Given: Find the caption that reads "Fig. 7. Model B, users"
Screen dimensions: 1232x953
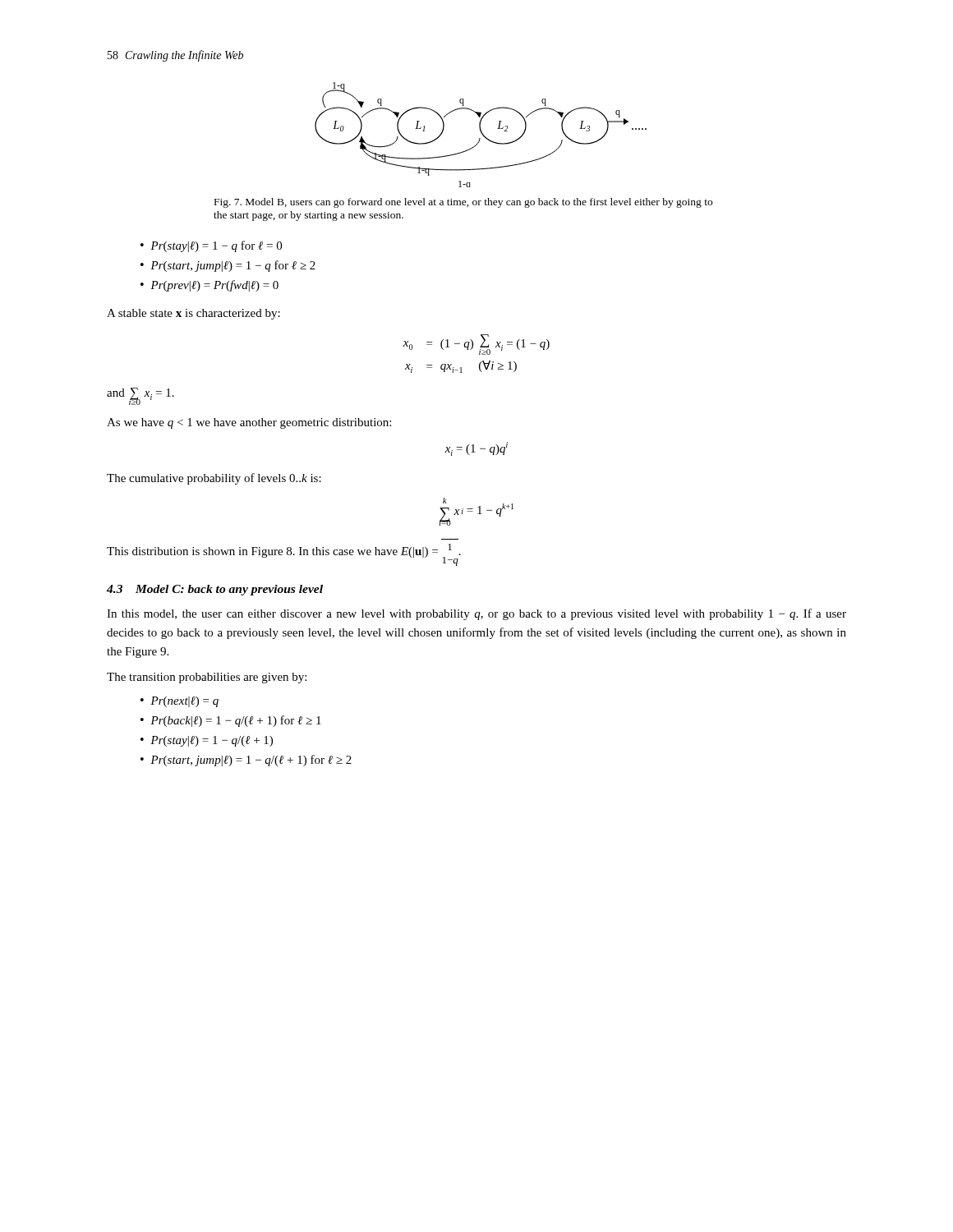Looking at the screenshot, I should pos(463,208).
